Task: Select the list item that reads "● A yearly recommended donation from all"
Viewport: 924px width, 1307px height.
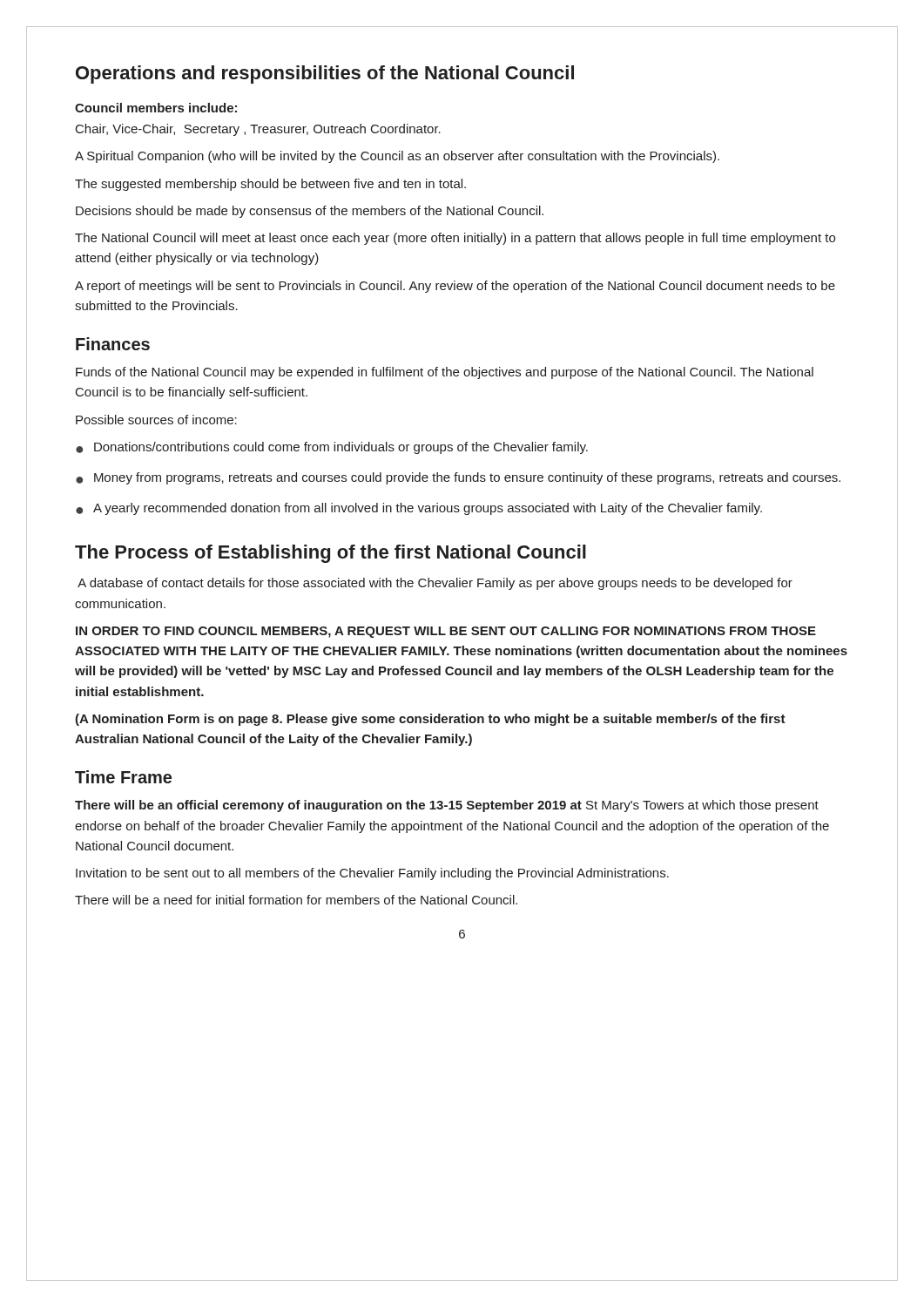Action: coord(419,510)
